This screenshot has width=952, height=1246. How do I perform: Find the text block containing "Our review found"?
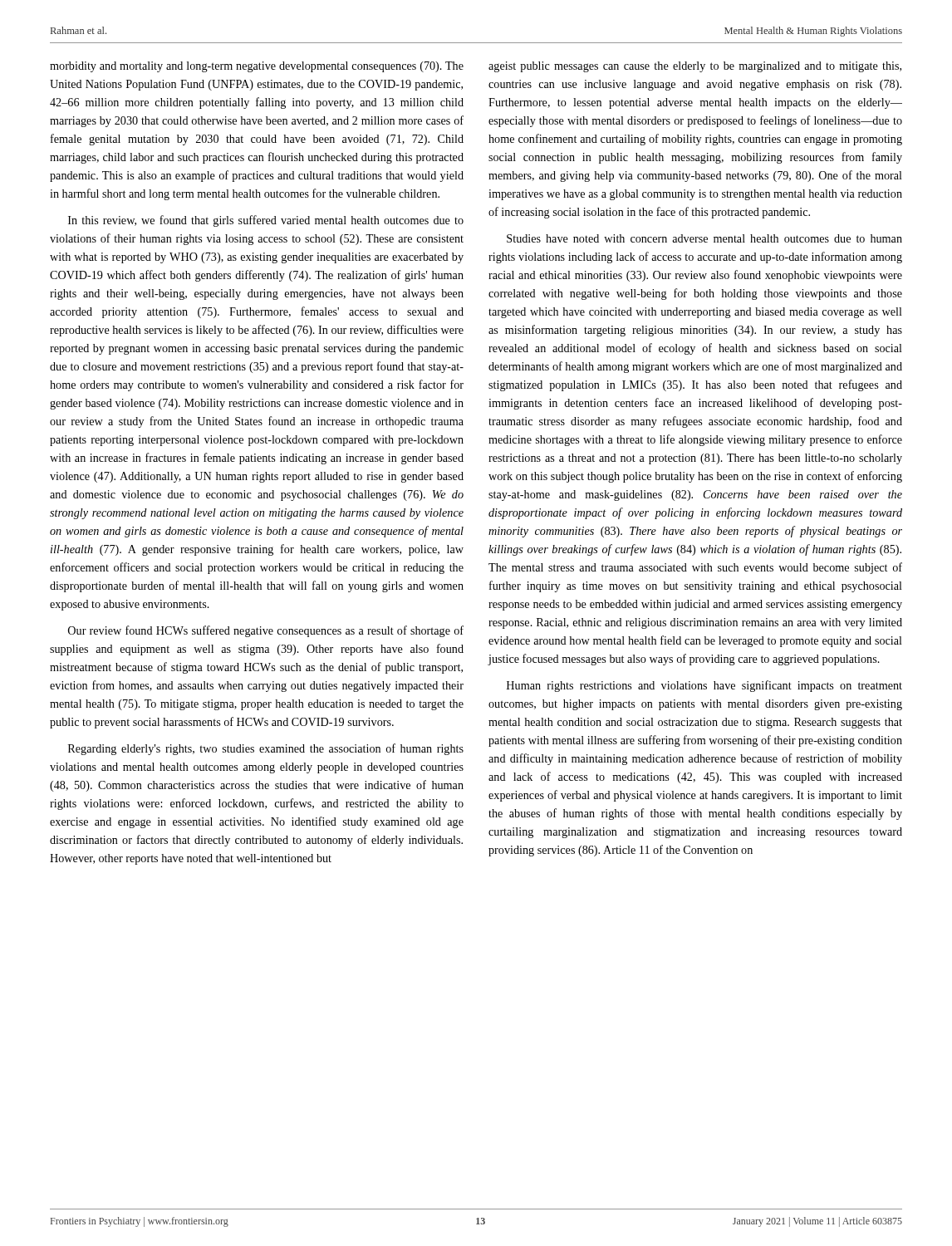tap(257, 676)
